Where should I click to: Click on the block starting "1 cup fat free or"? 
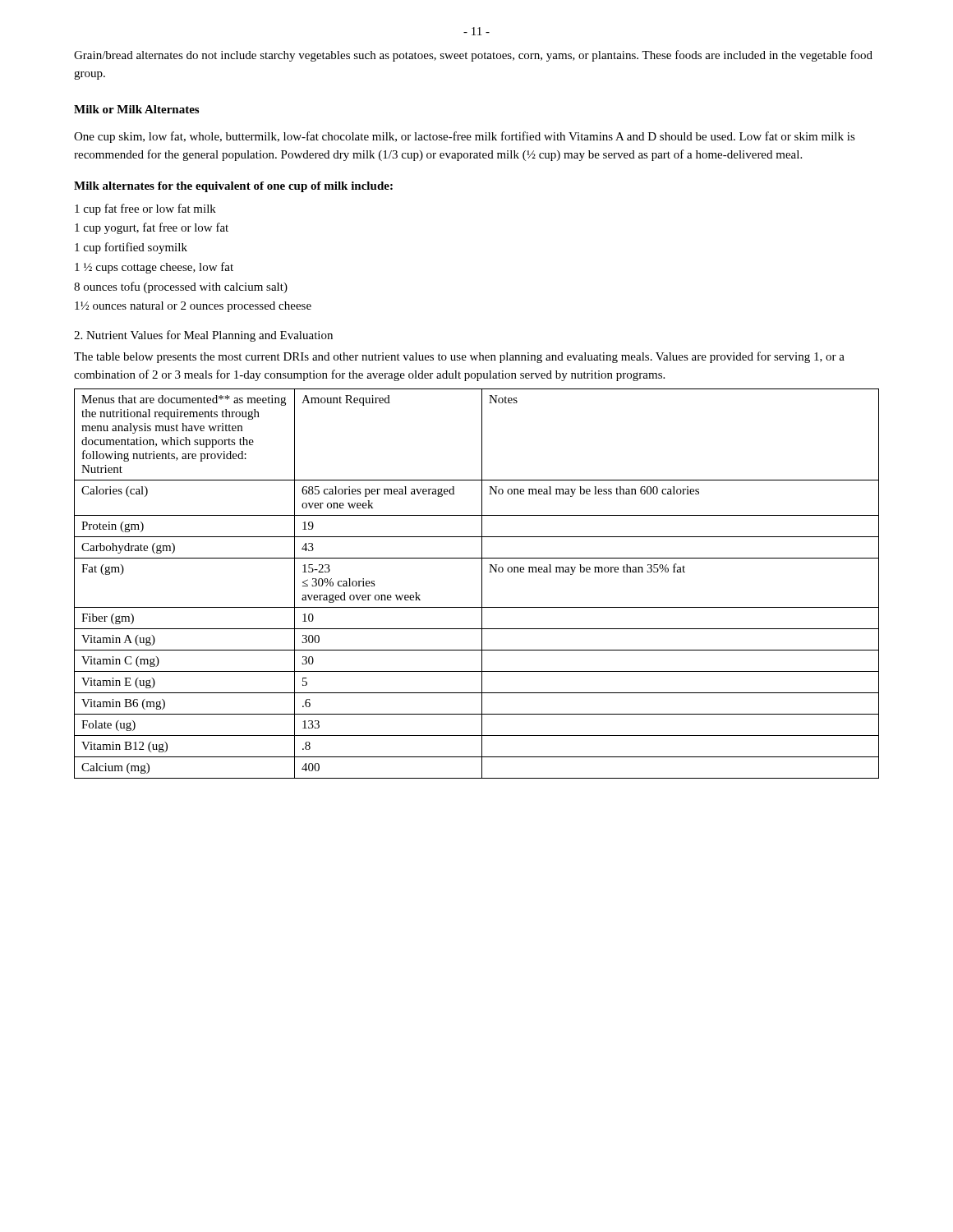pos(145,208)
